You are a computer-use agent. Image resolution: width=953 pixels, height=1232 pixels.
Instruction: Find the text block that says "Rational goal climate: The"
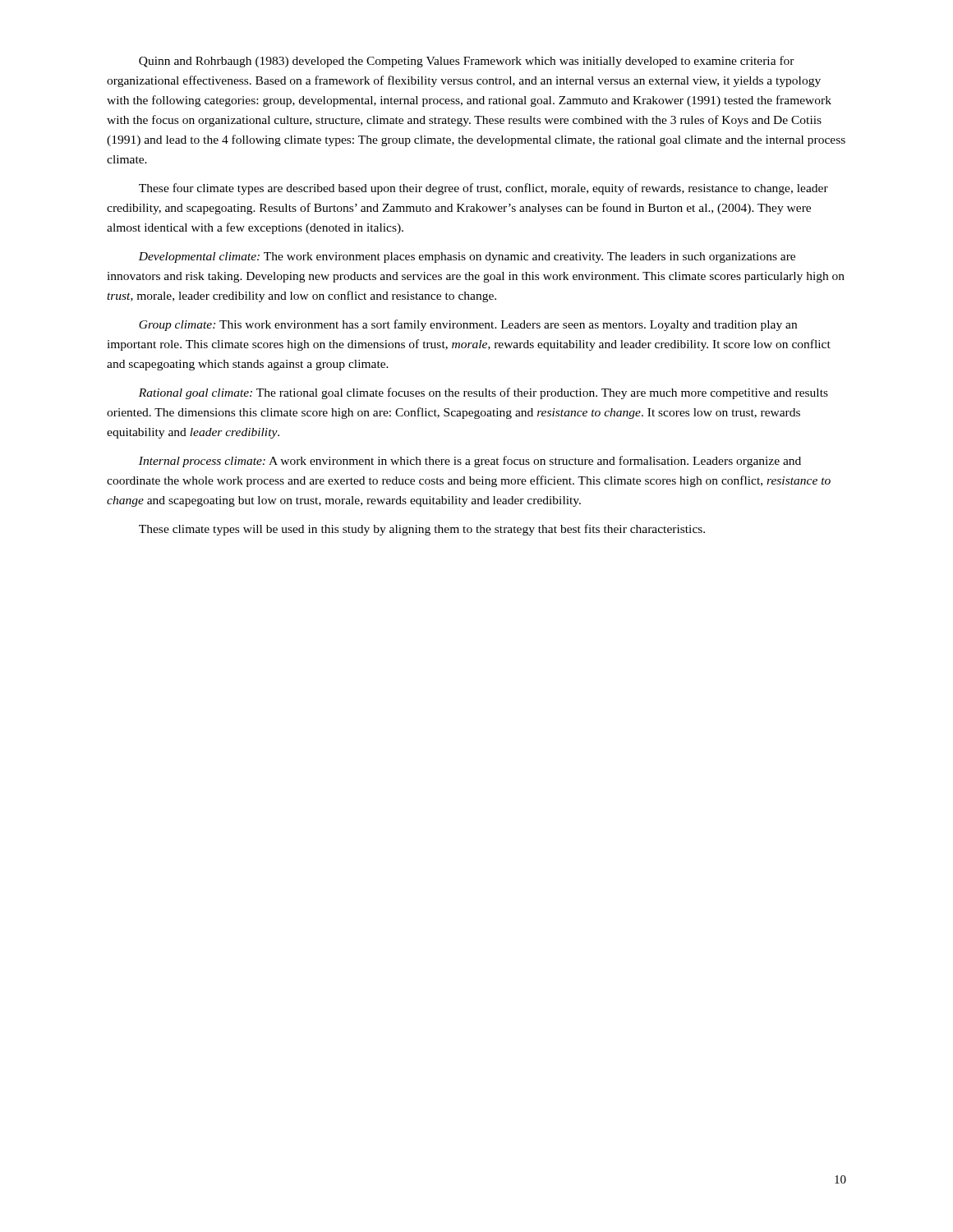476,413
